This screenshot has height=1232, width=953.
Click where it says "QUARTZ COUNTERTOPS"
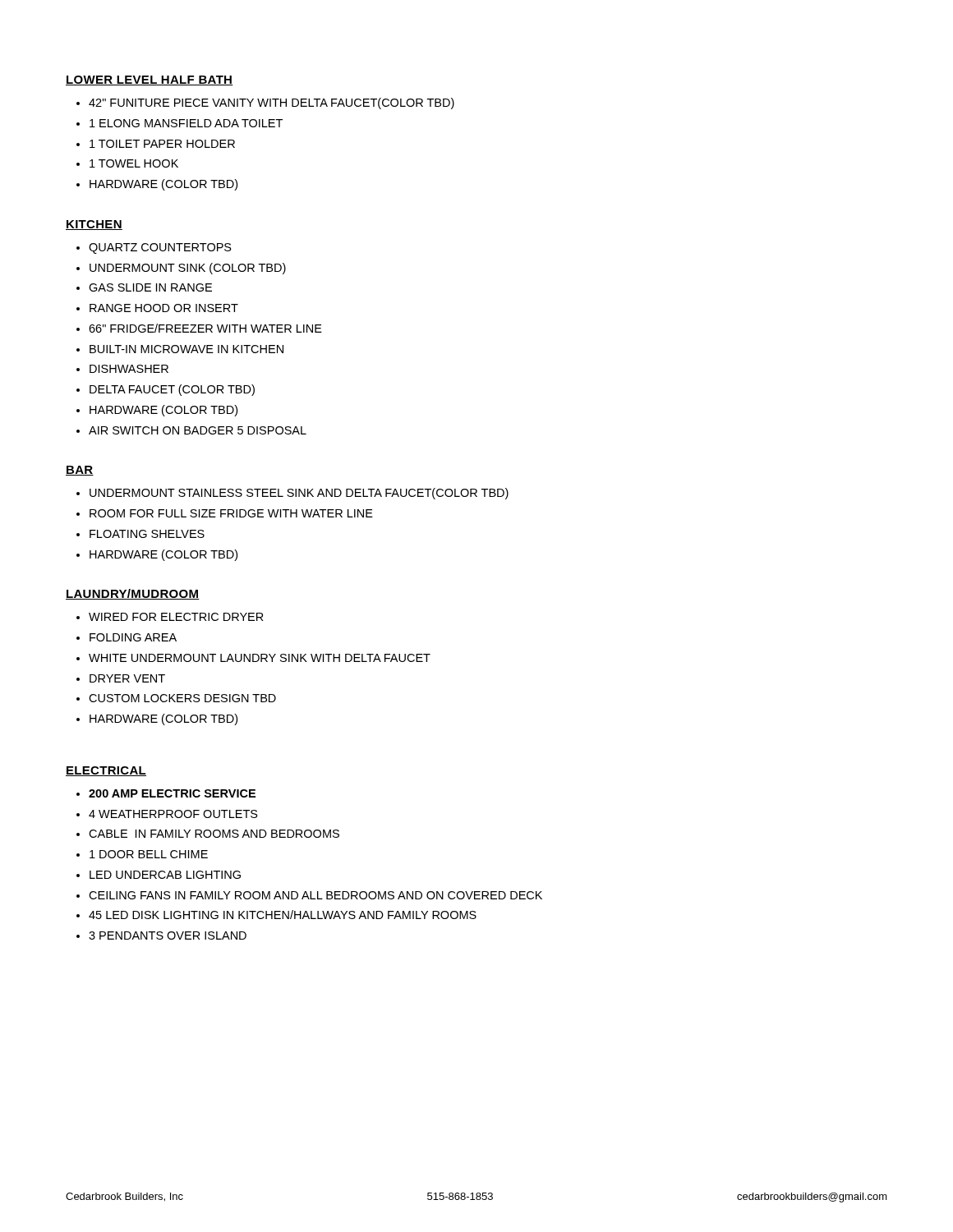tap(160, 247)
